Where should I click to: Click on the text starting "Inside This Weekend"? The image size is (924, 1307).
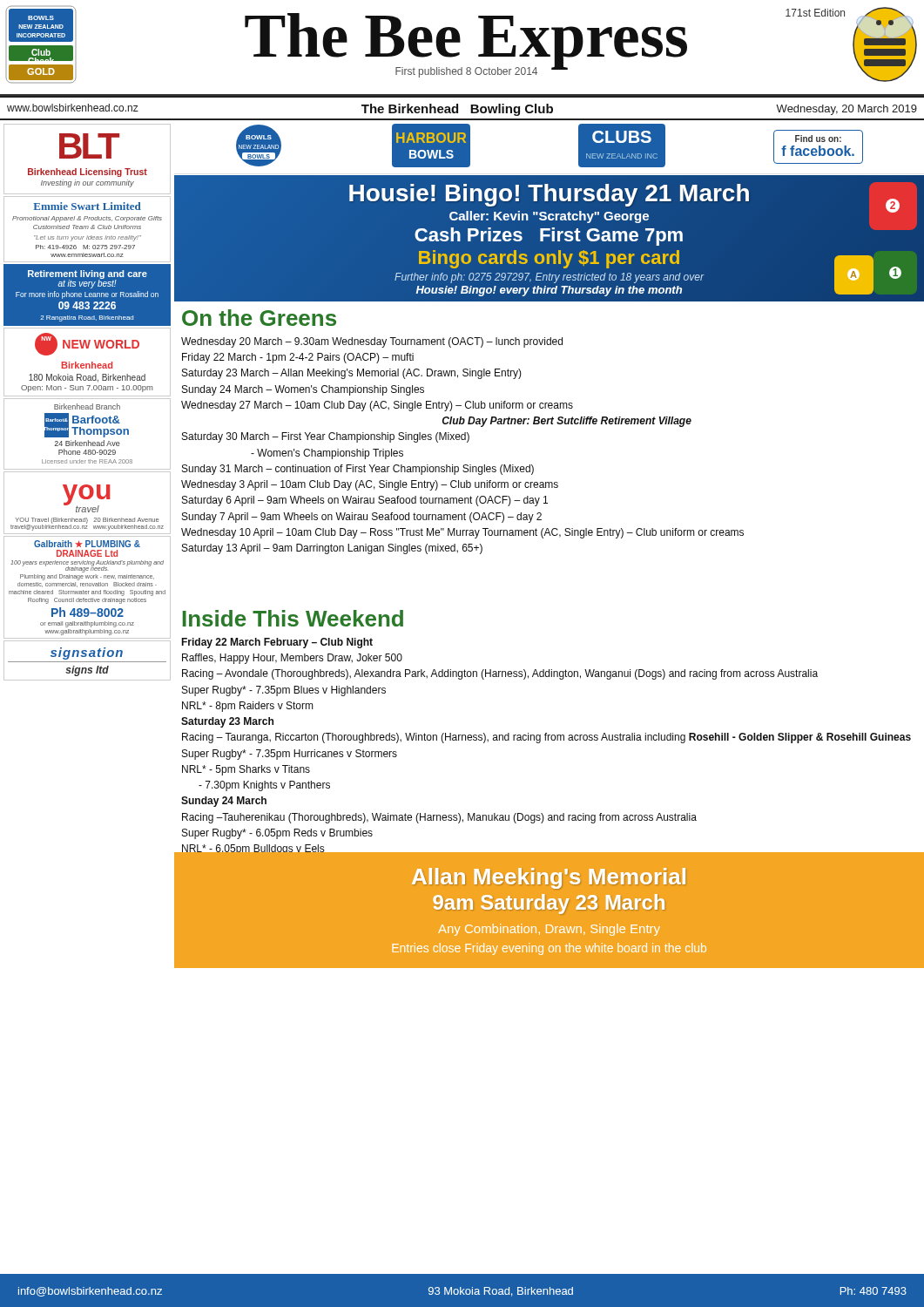click(293, 619)
